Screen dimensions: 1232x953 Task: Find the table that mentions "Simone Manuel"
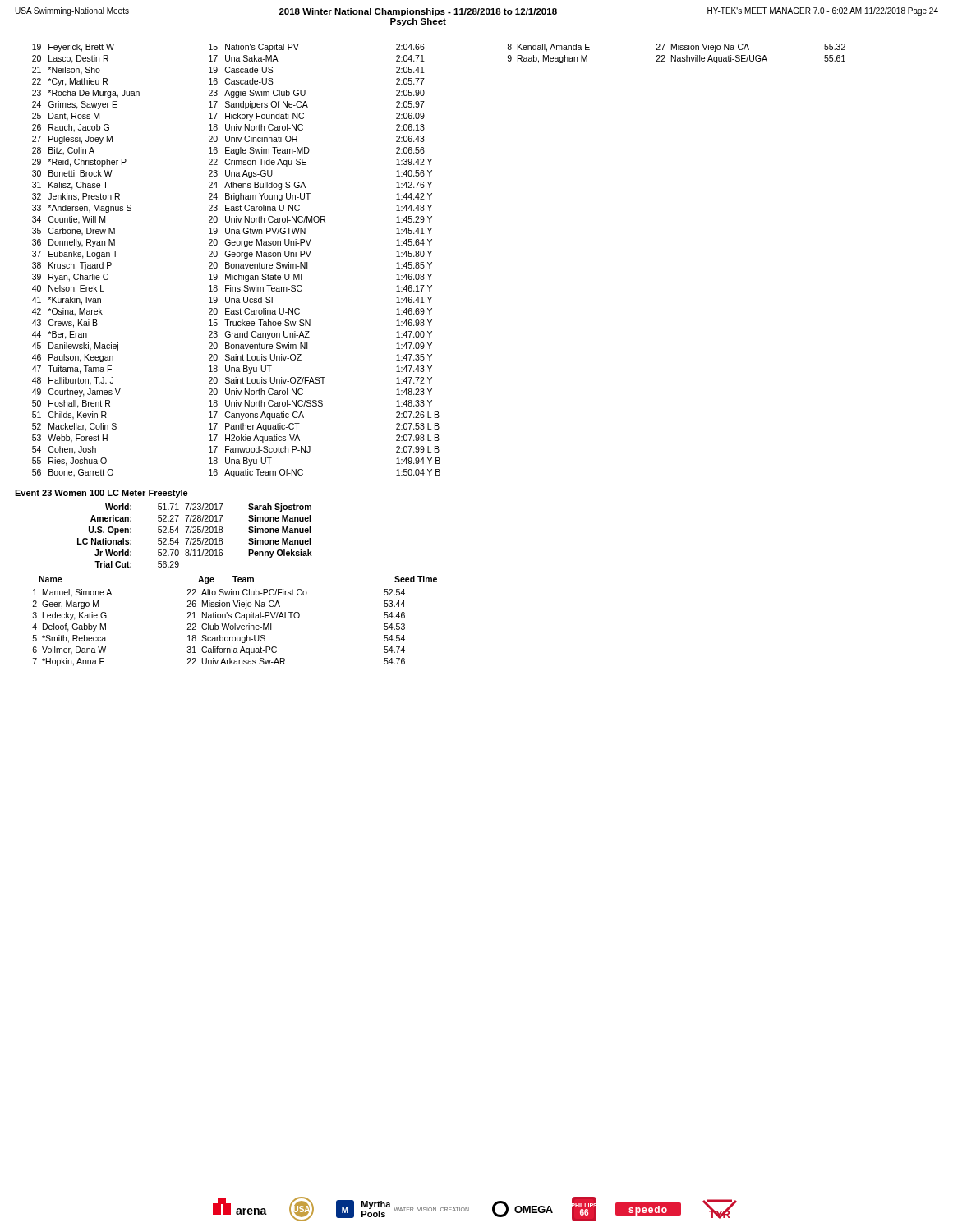point(476,536)
